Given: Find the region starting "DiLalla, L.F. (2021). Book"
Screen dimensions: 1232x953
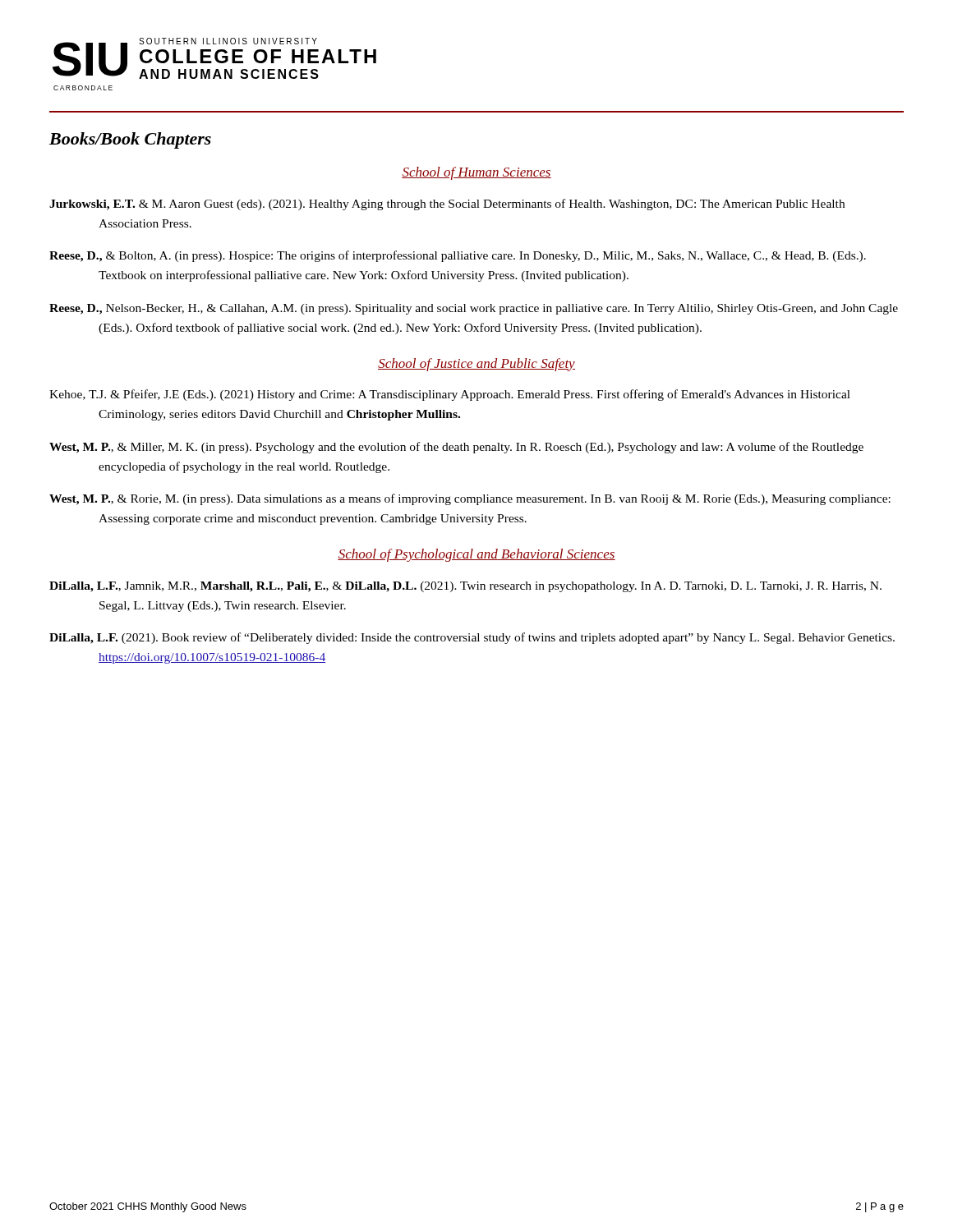Looking at the screenshot, I should coord(476,647).
